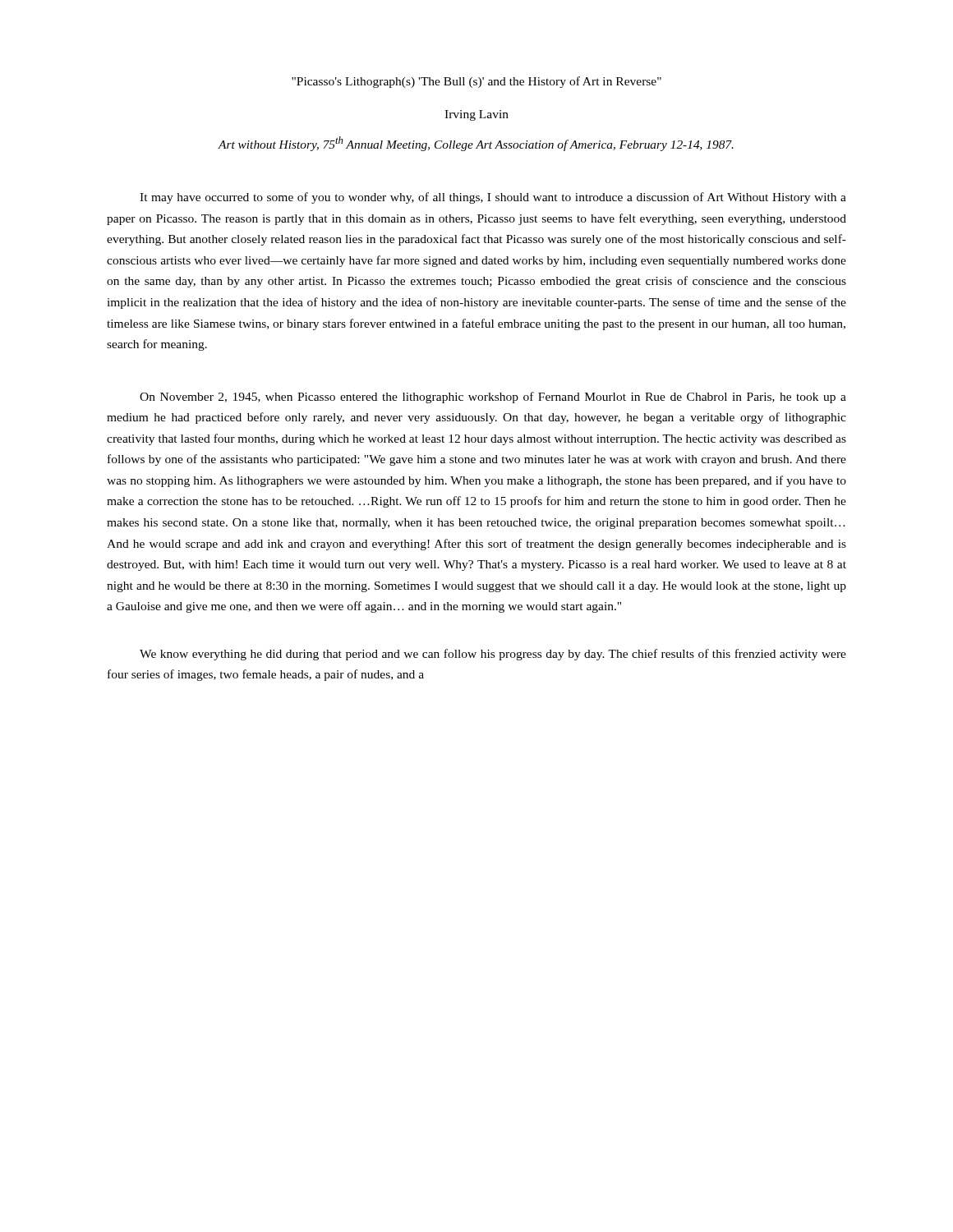Viewport: 953px width, 1232px height.
Task: Select the title with the text ""Picasso's Lithograph(s) 'The Bull"
Action: coord(476,81)
